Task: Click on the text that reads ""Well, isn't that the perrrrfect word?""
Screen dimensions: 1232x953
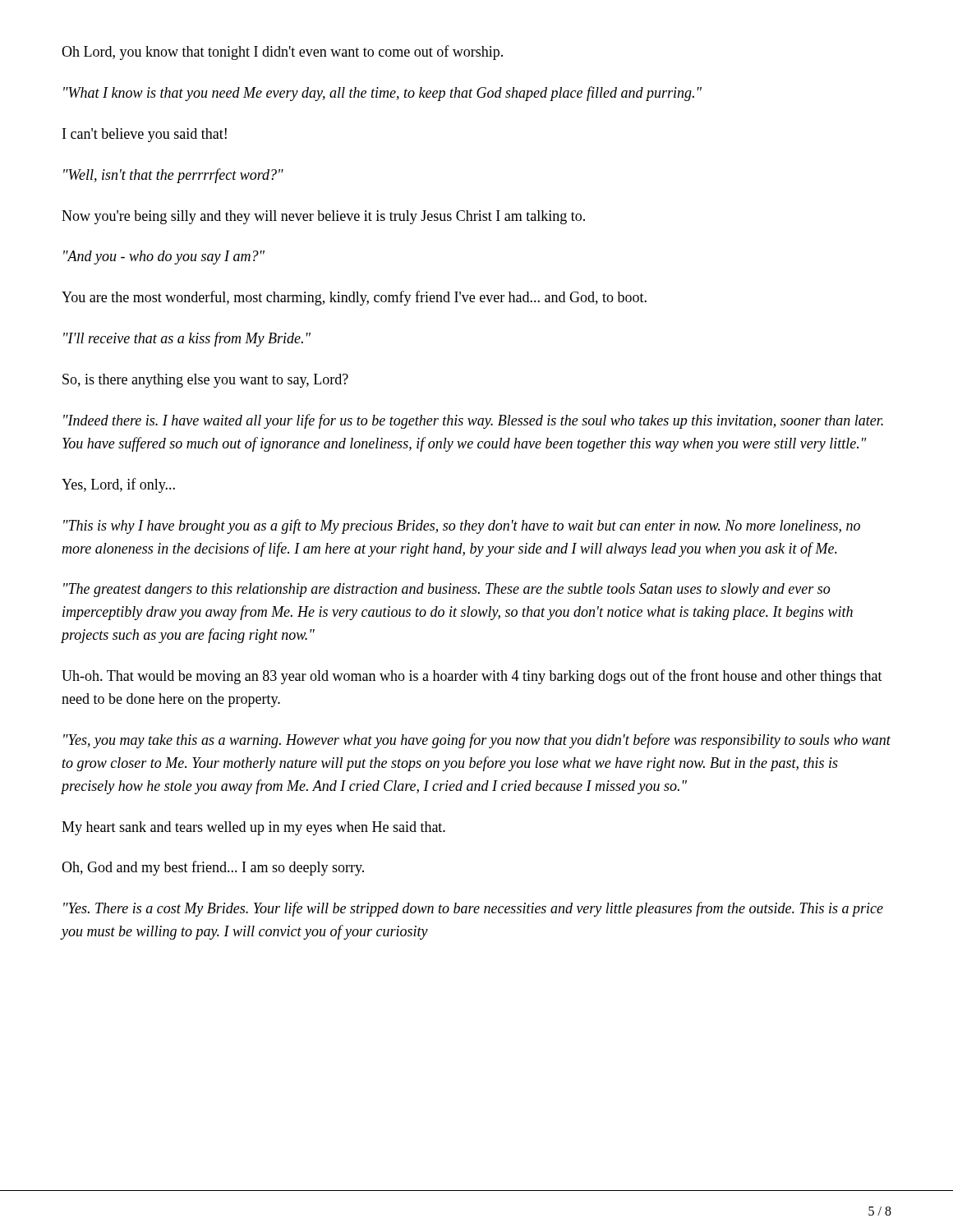Action: point(172,175)
